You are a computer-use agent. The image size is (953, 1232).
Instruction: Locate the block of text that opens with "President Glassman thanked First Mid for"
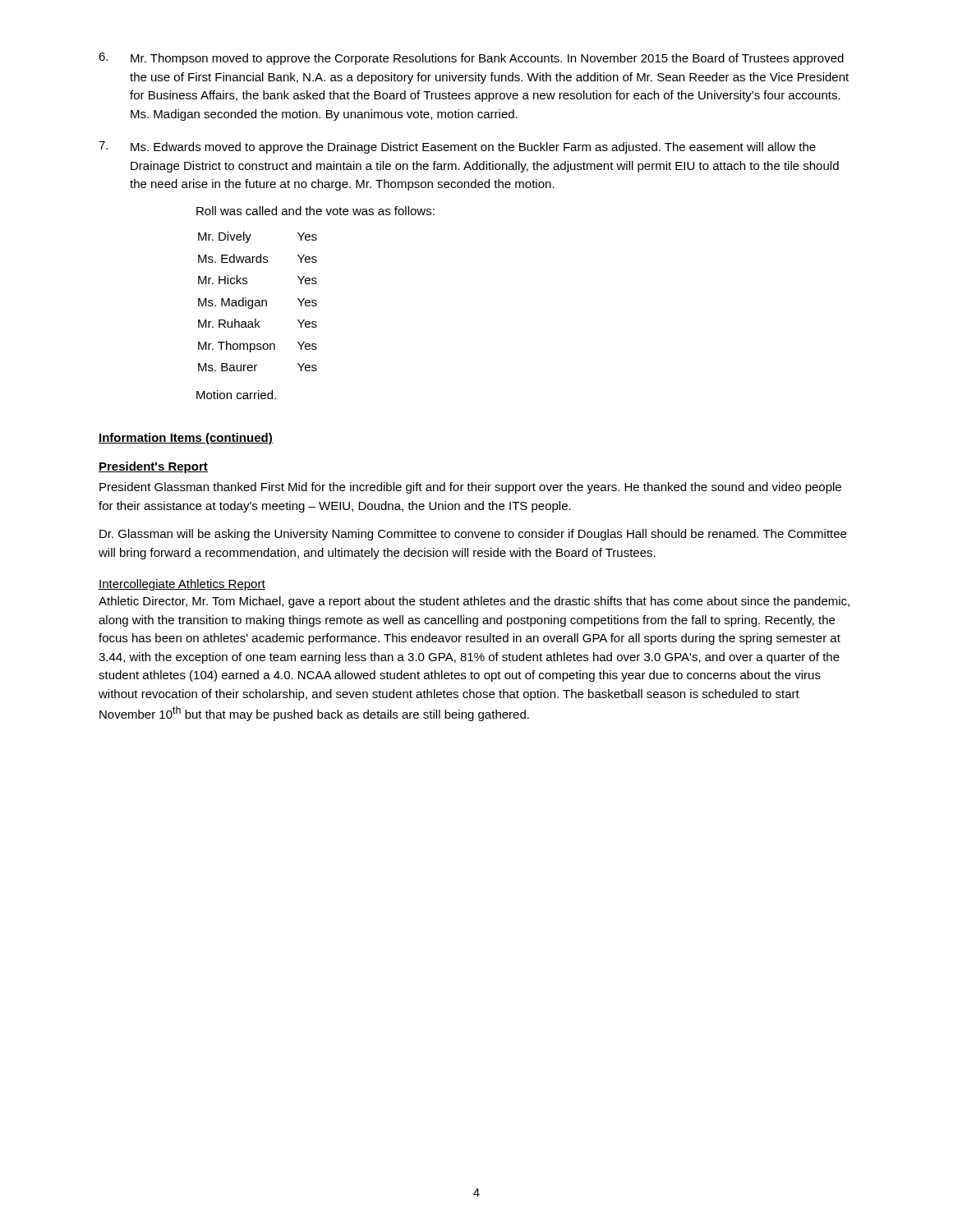point(470,496)
